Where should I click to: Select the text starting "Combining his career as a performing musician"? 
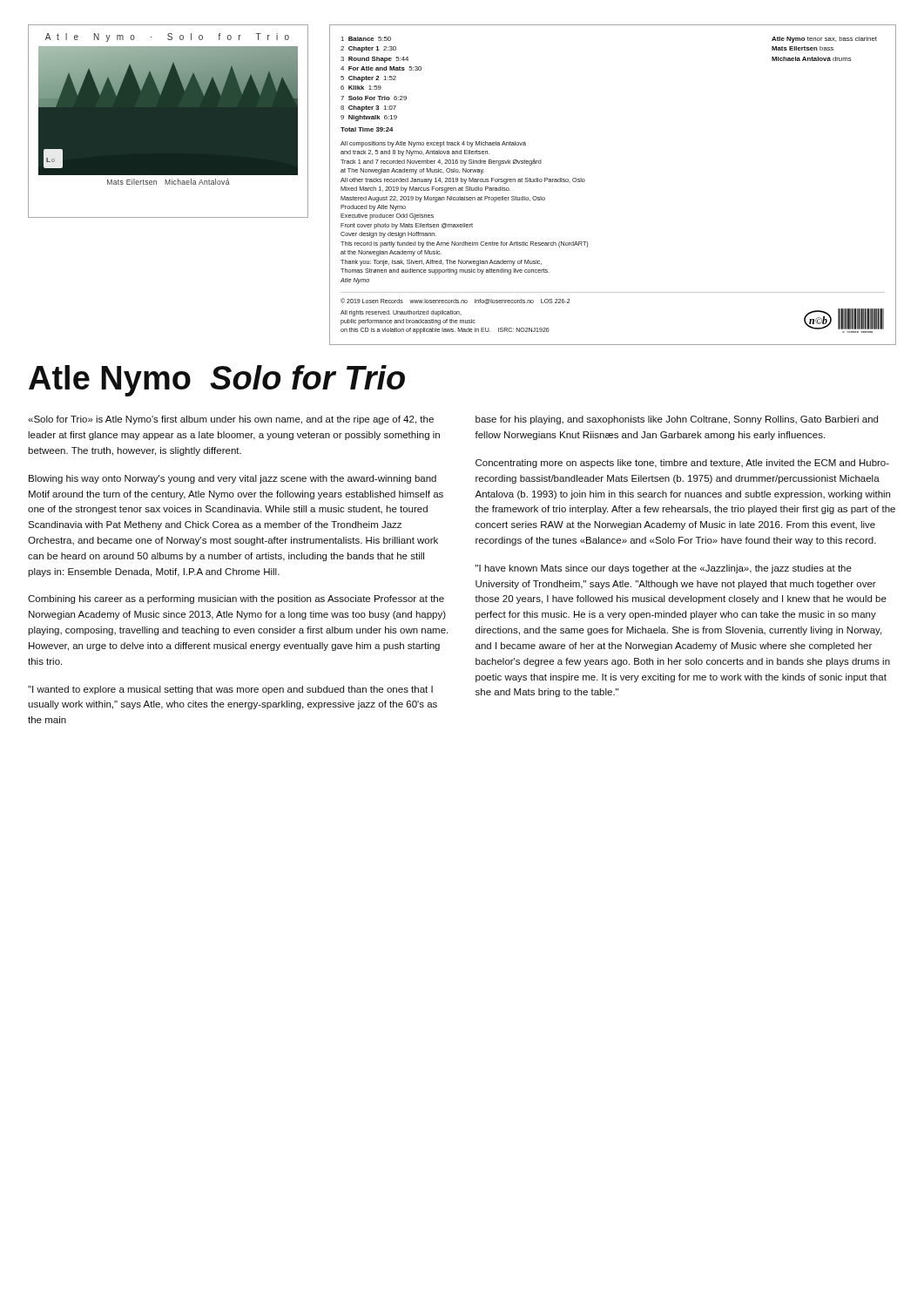pos(238,630)
